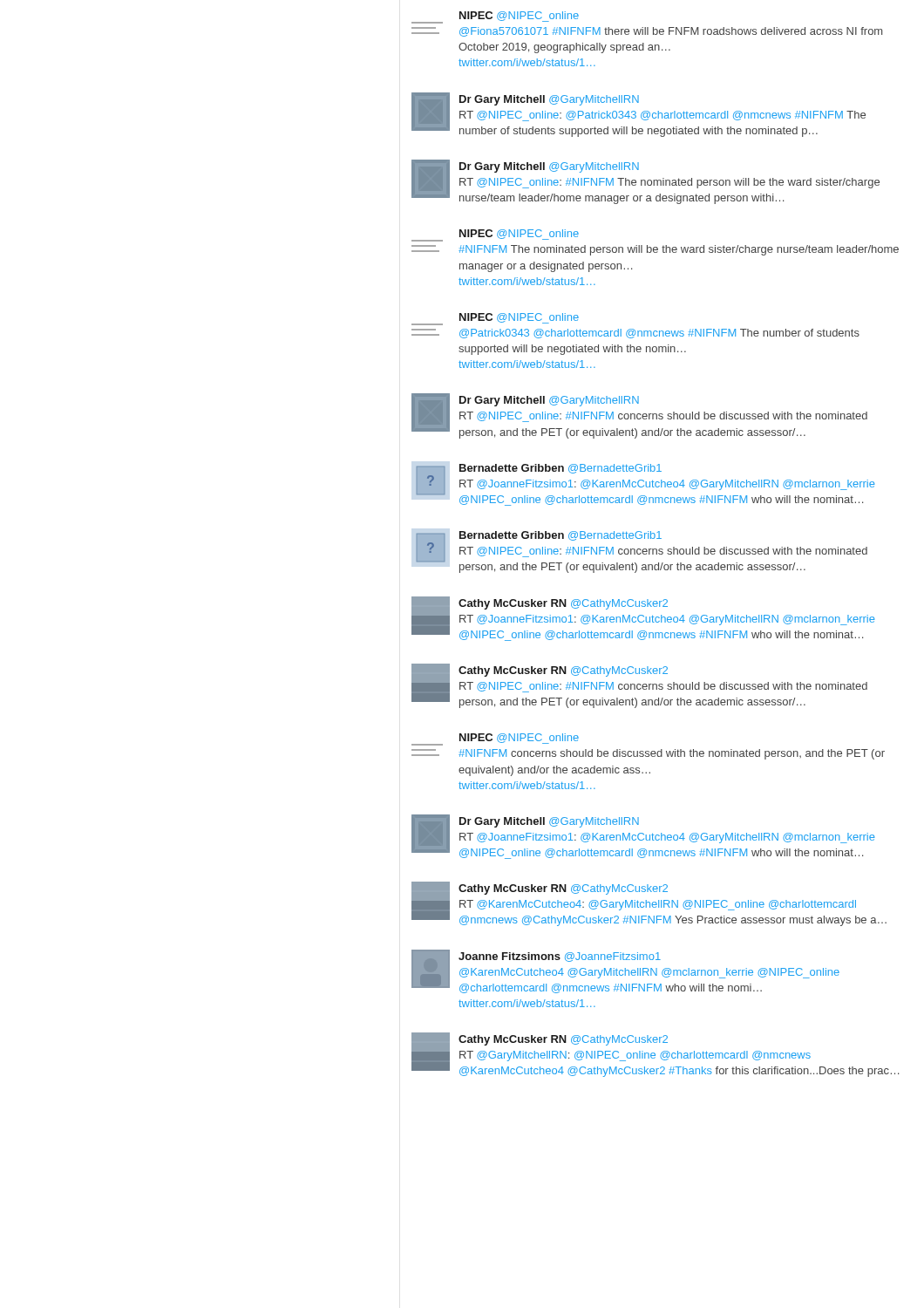Screen dimensions: 1308x924
Task: Navigate to the region starting "Cathy McCusker RN @CathyMcCusker2 RT @KarenMcCutcheo4:"
Action: point(658,905)
